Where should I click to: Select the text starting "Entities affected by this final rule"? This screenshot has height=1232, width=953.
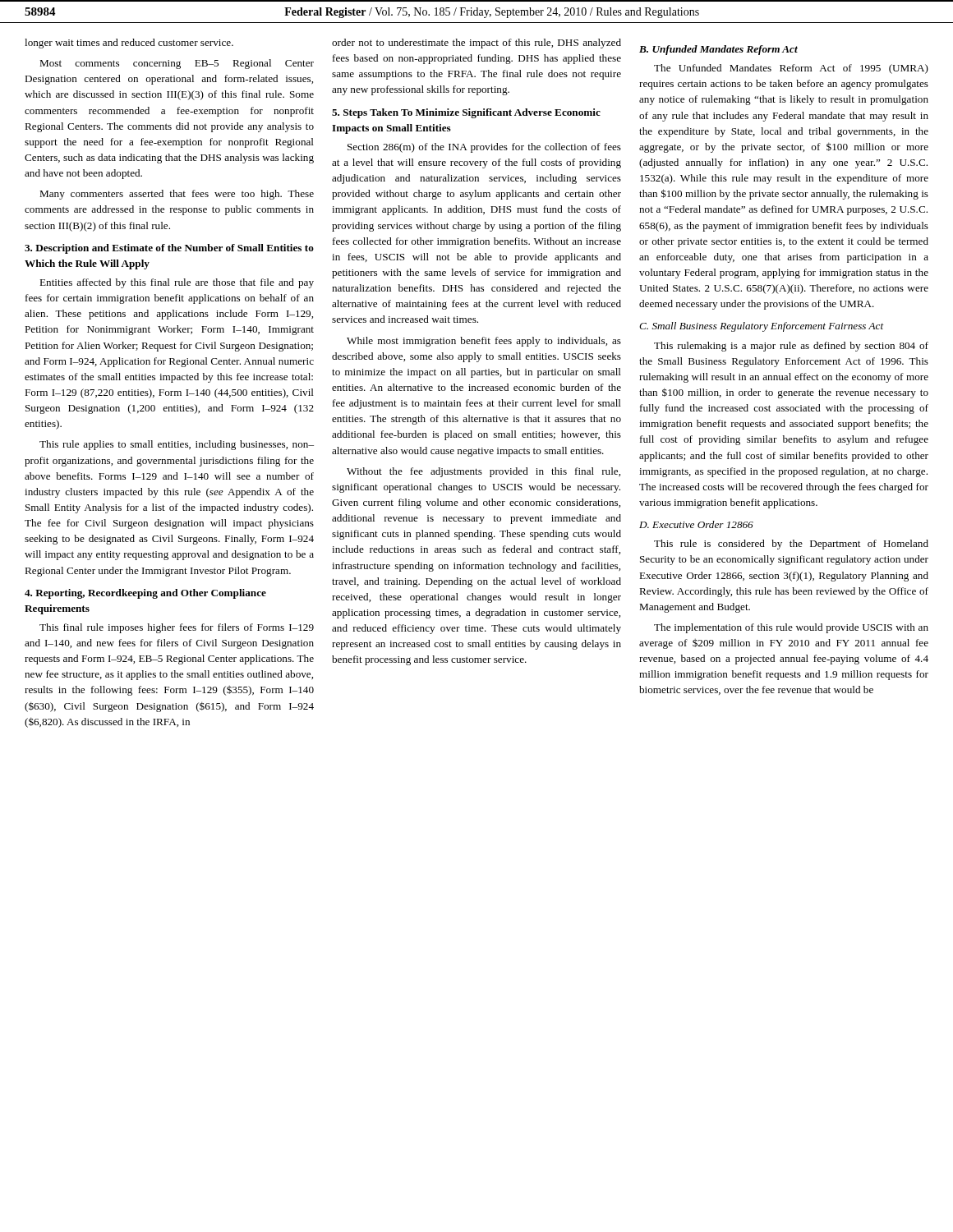click(x=177, y=283)
